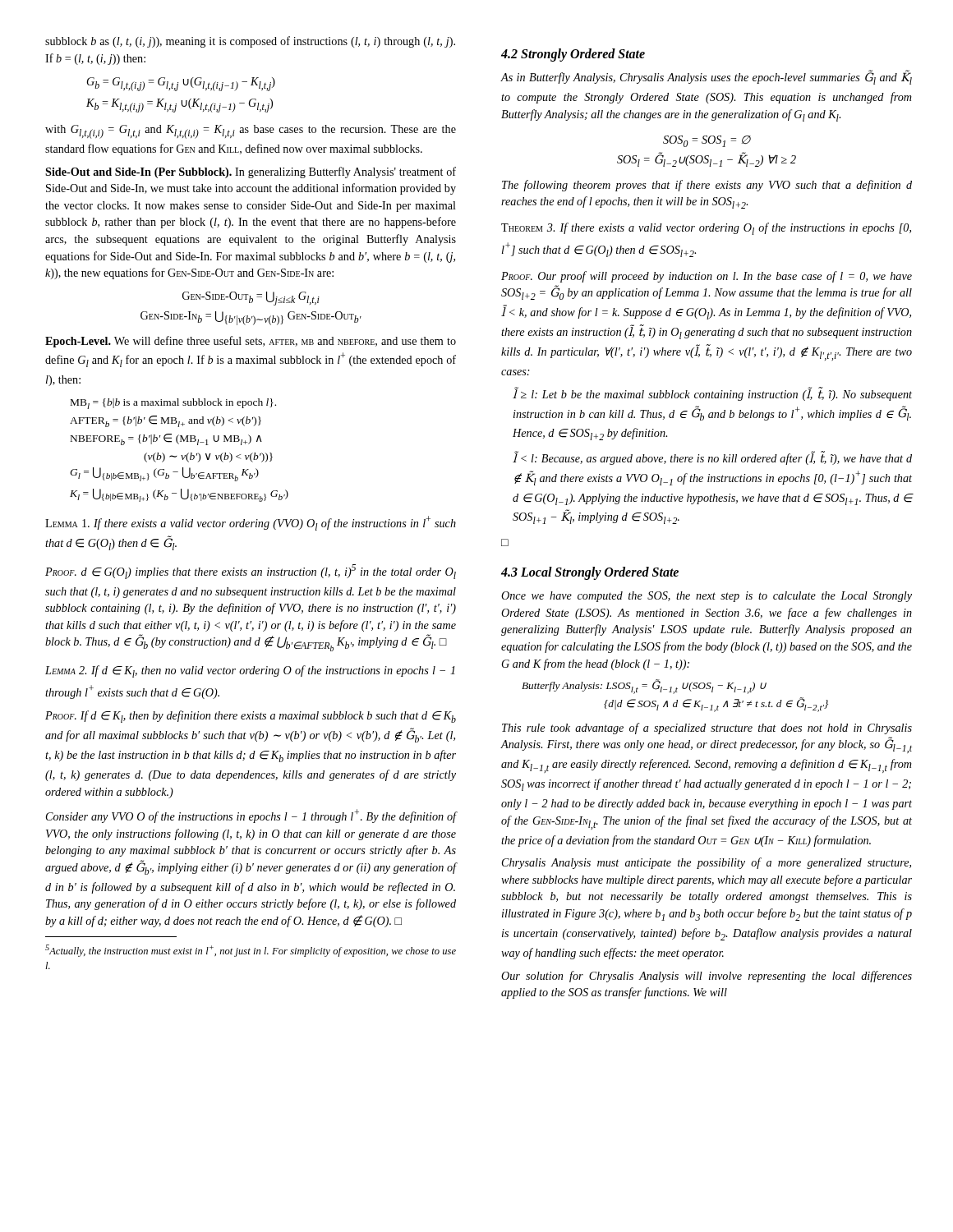Locate the text block containing "Theorem 3. If"
The image size is (953, 1232).
point(707,240)
